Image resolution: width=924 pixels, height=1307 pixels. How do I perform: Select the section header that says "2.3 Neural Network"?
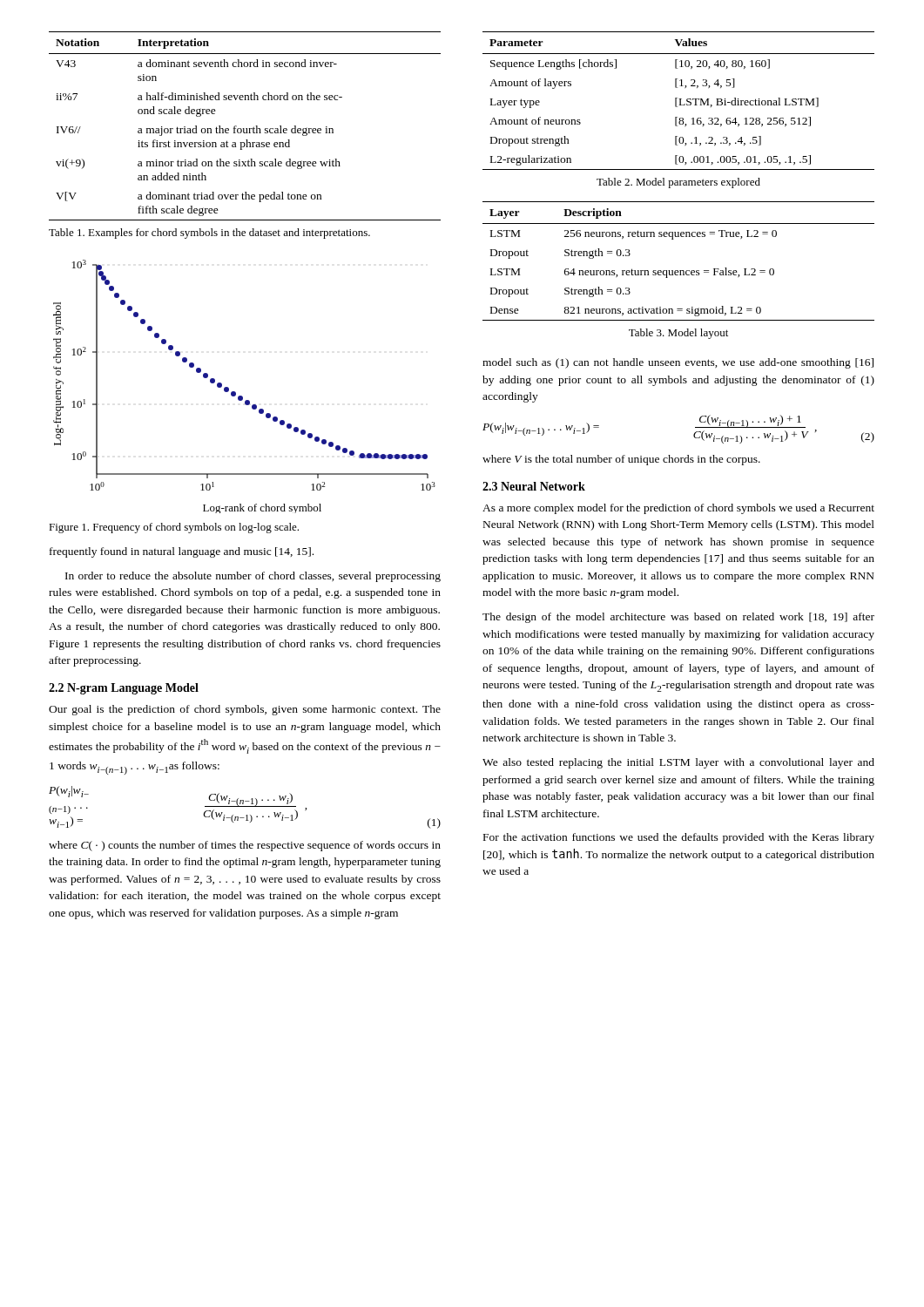[534, 486]
